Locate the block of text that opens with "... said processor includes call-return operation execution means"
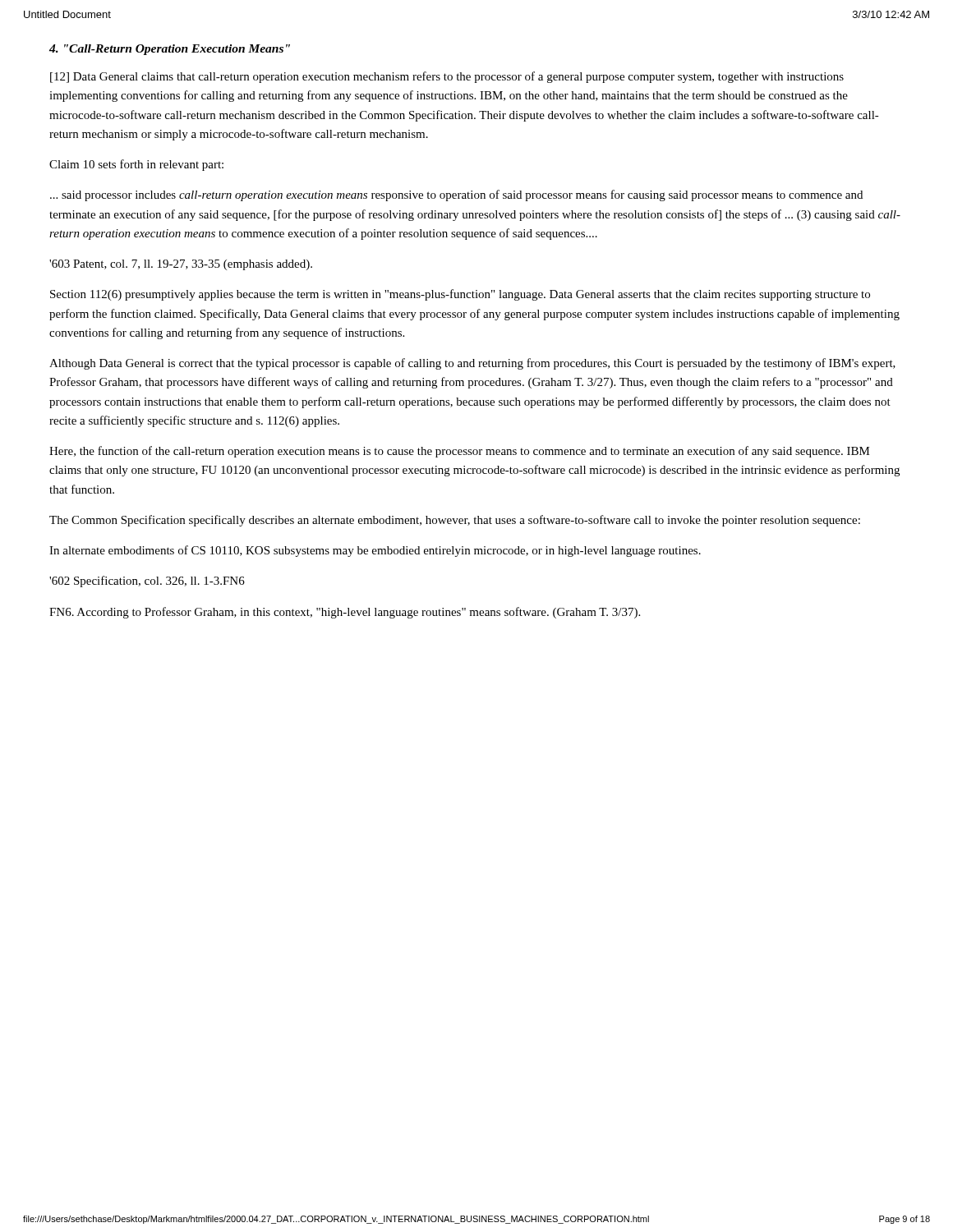Screen dimensions: 1232x953 (x=475, y=214)
